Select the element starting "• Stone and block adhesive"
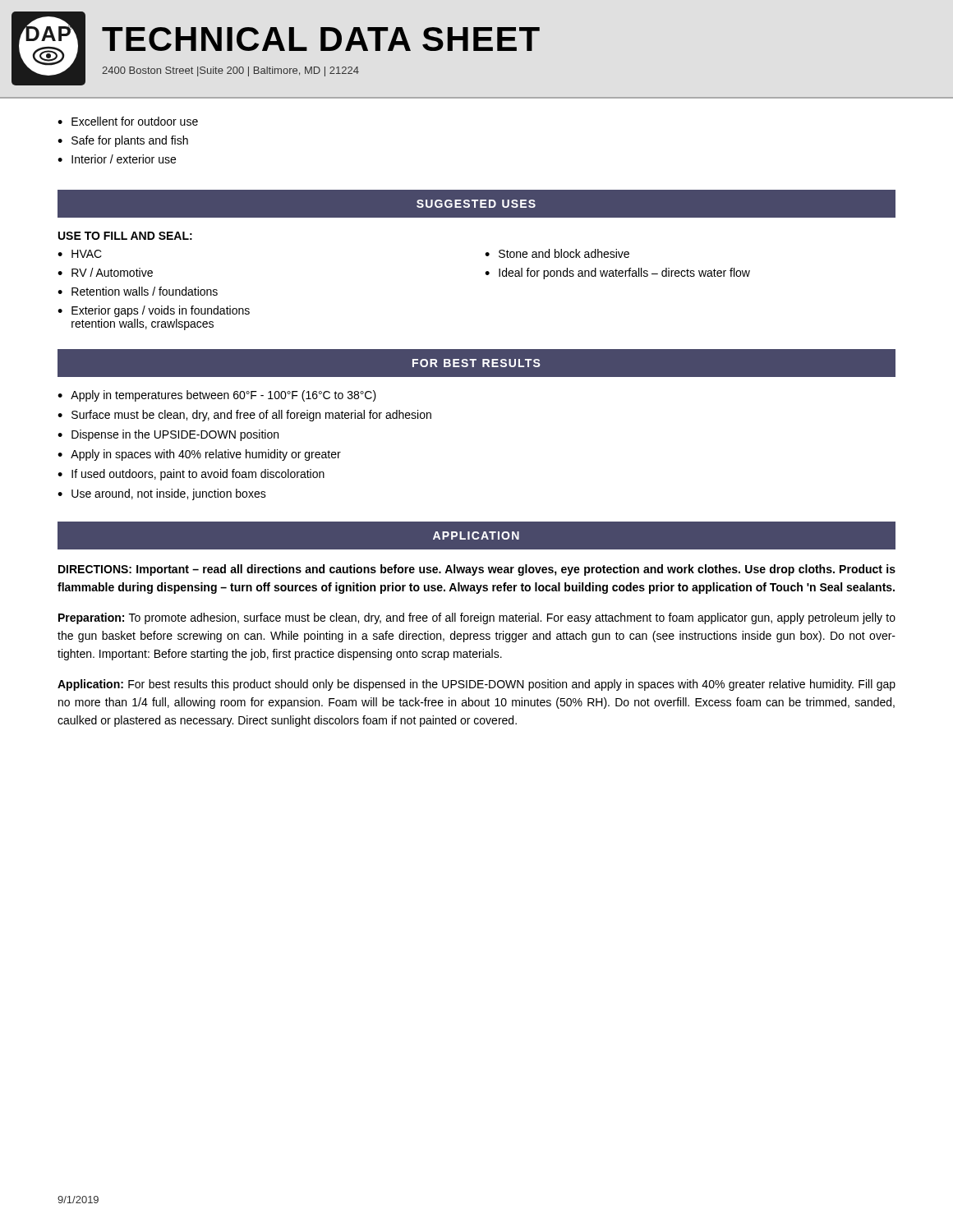953x1232 pixels. (x=557, y=255)
